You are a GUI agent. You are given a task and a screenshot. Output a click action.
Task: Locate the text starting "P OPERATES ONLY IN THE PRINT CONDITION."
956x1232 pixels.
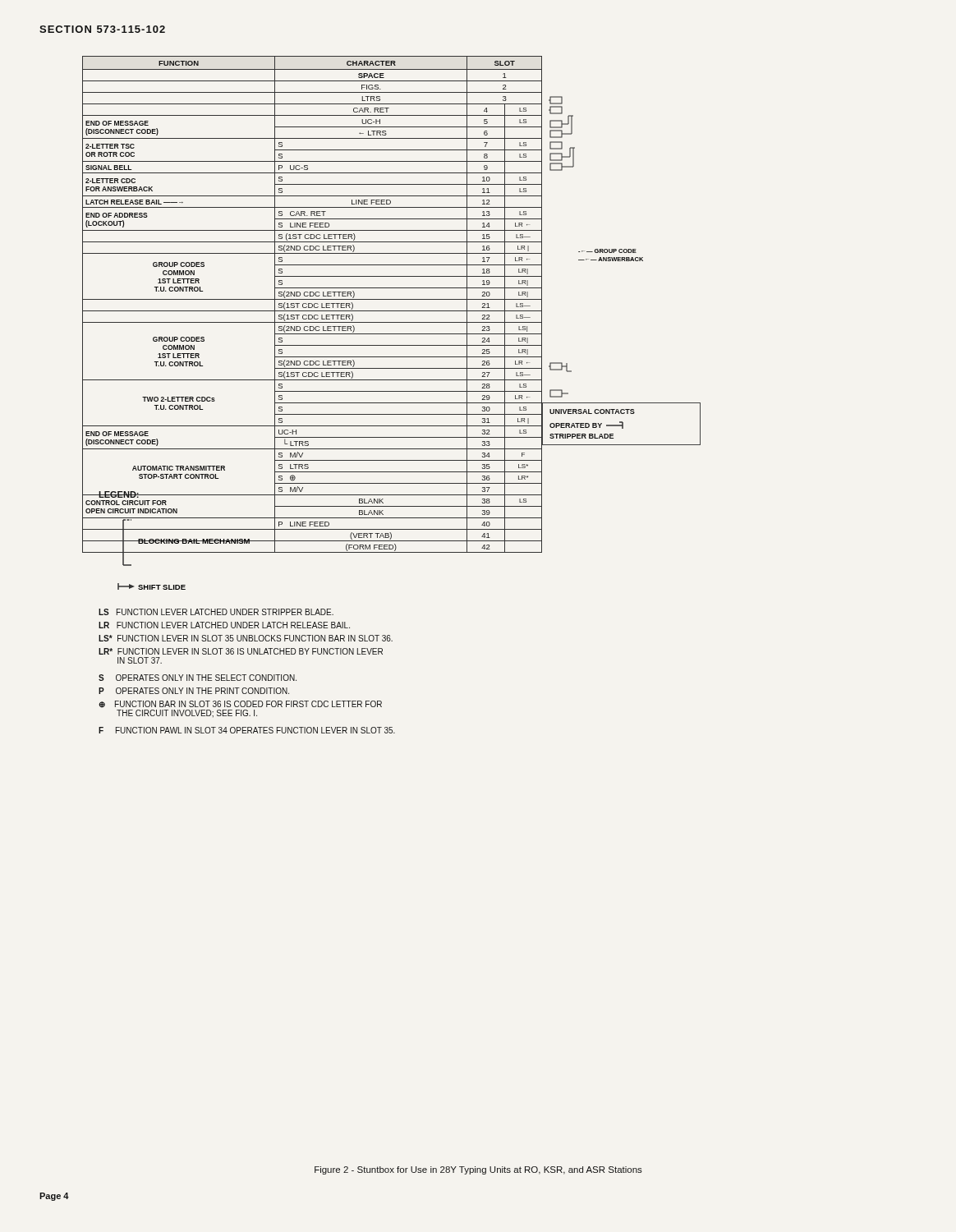(x=194, y=691)
